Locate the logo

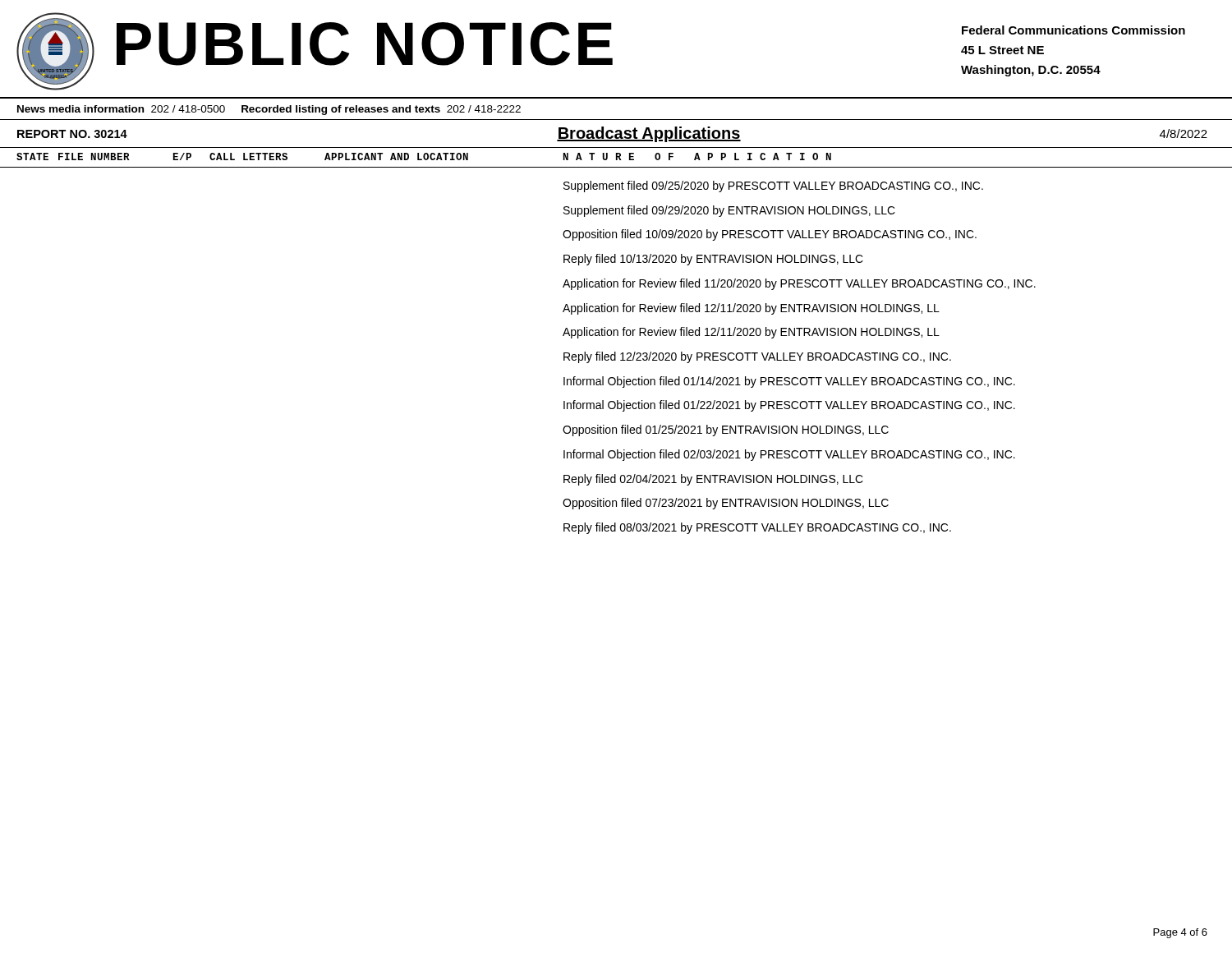click(57, 51)
